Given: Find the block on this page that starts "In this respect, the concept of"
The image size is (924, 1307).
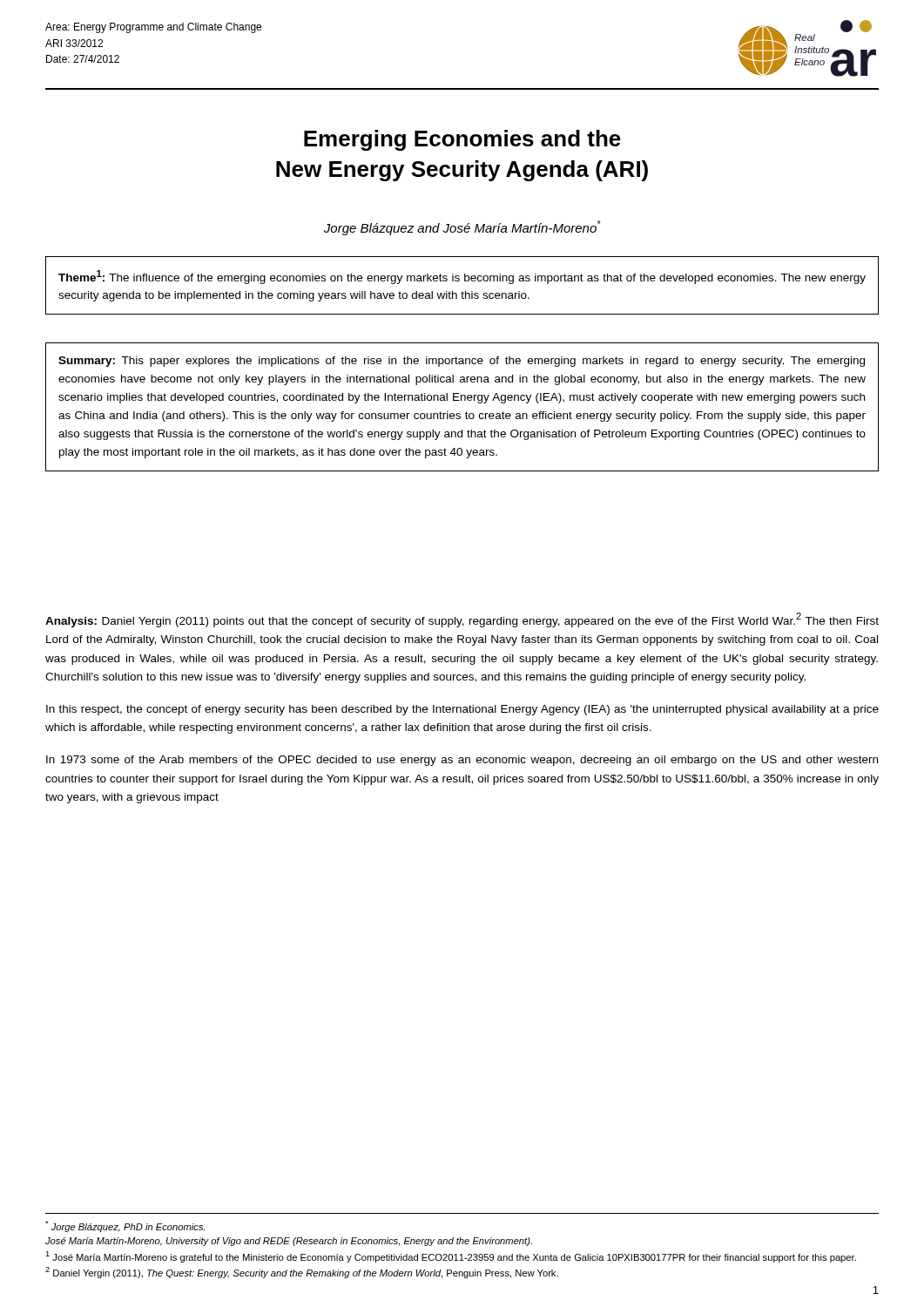Looking at the screenshot, I should [462, 718].
